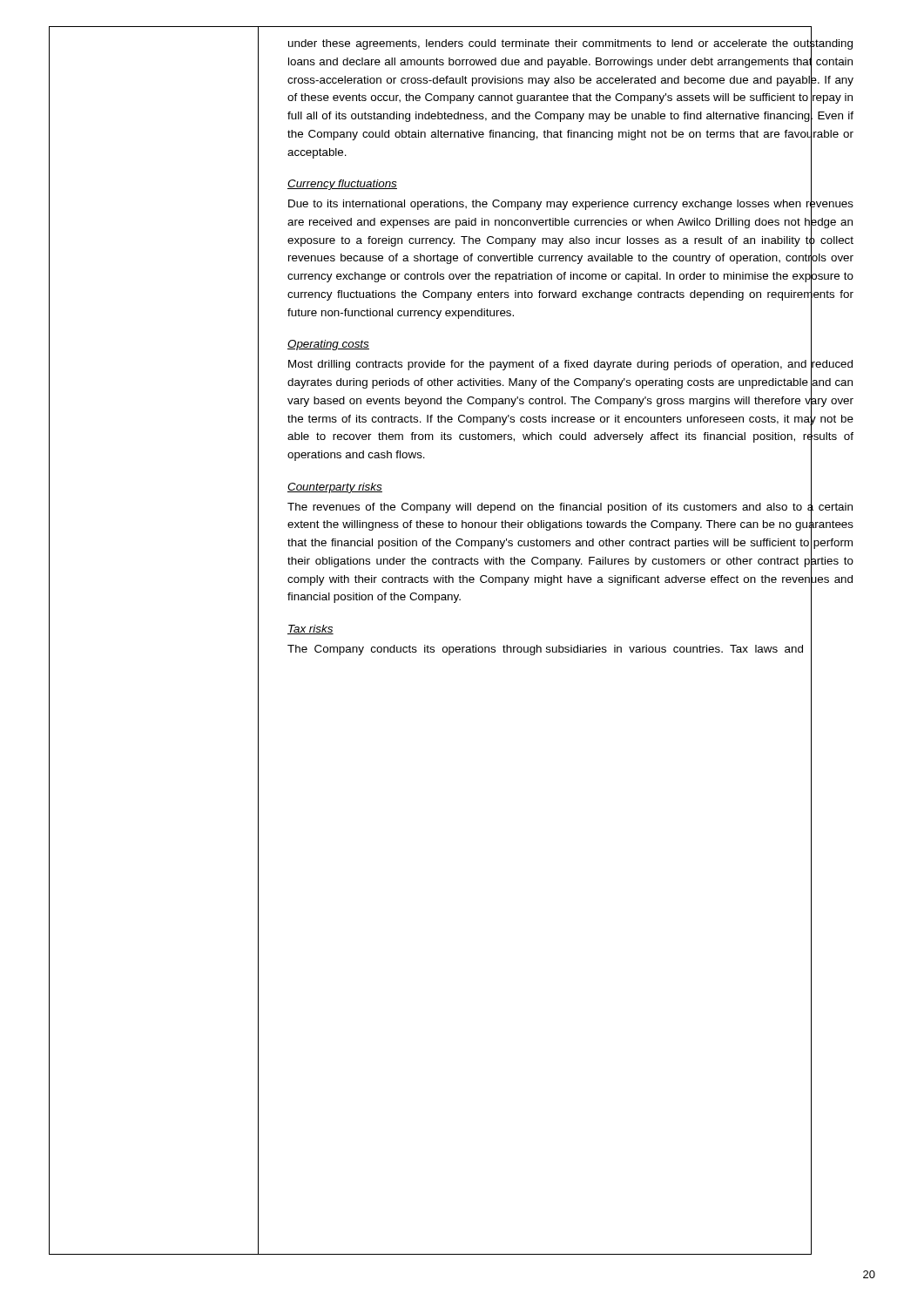
Task: Where is the passage that starts "The Company conducts its operations"?
Action: coord(546,649)
